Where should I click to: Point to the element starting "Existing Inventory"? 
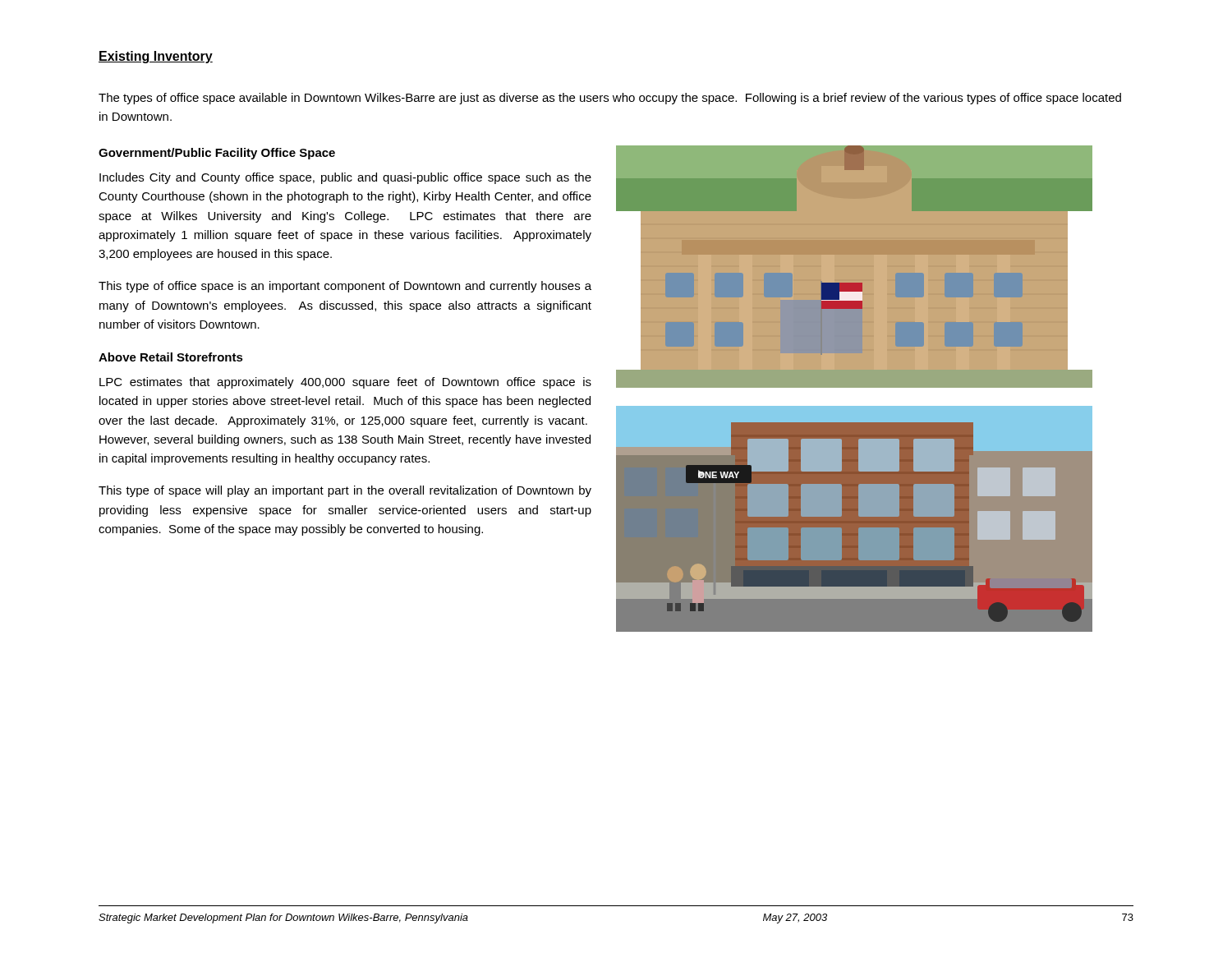tap(156, 57)
